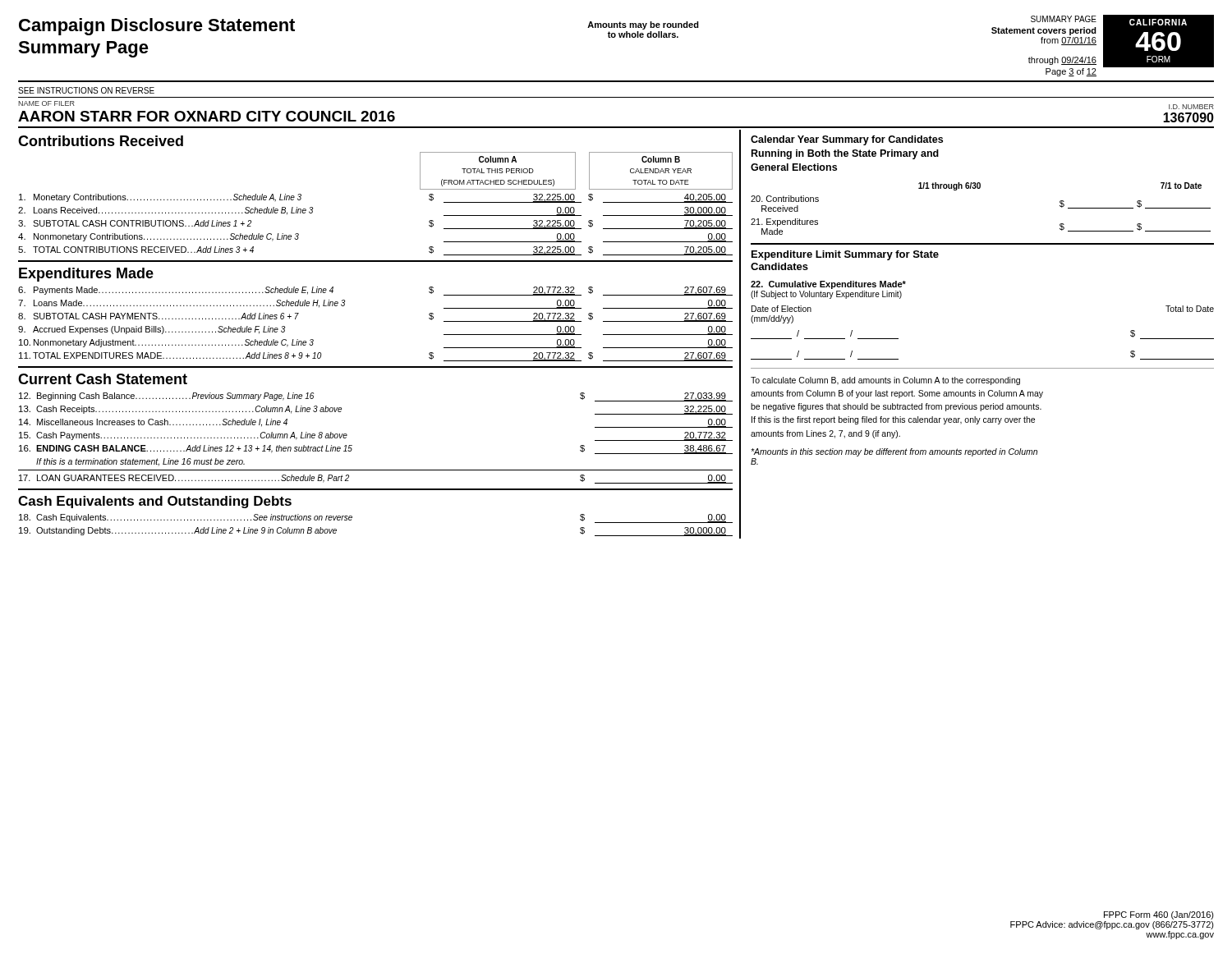Point to the block starting "Campaign Disclosure Statement Summary Page"

coord(157,37)
